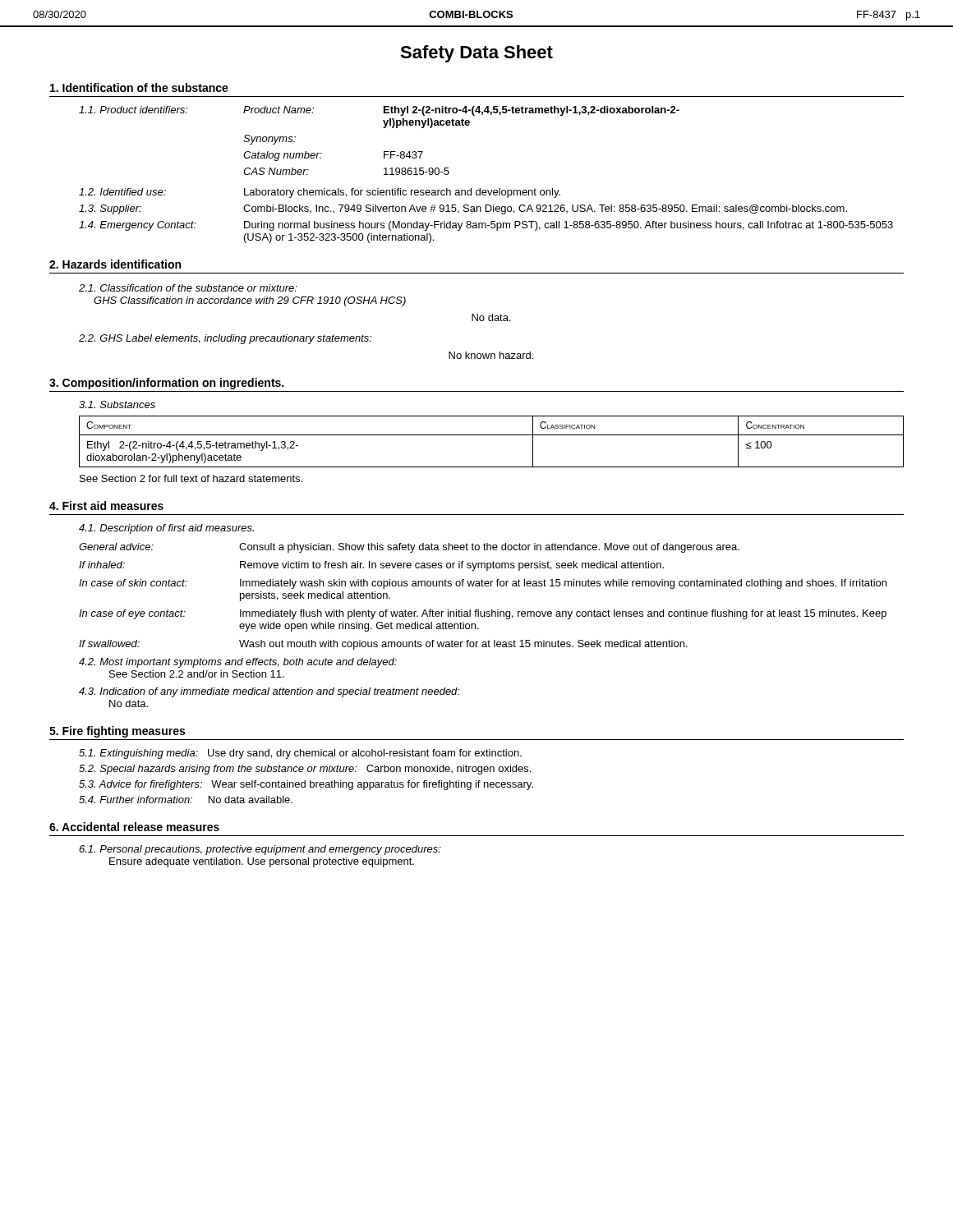Click on the list item that says "5.2. Special hazards"
The width and height of the screenshot is (953, 1232).
tap(305, 768)
